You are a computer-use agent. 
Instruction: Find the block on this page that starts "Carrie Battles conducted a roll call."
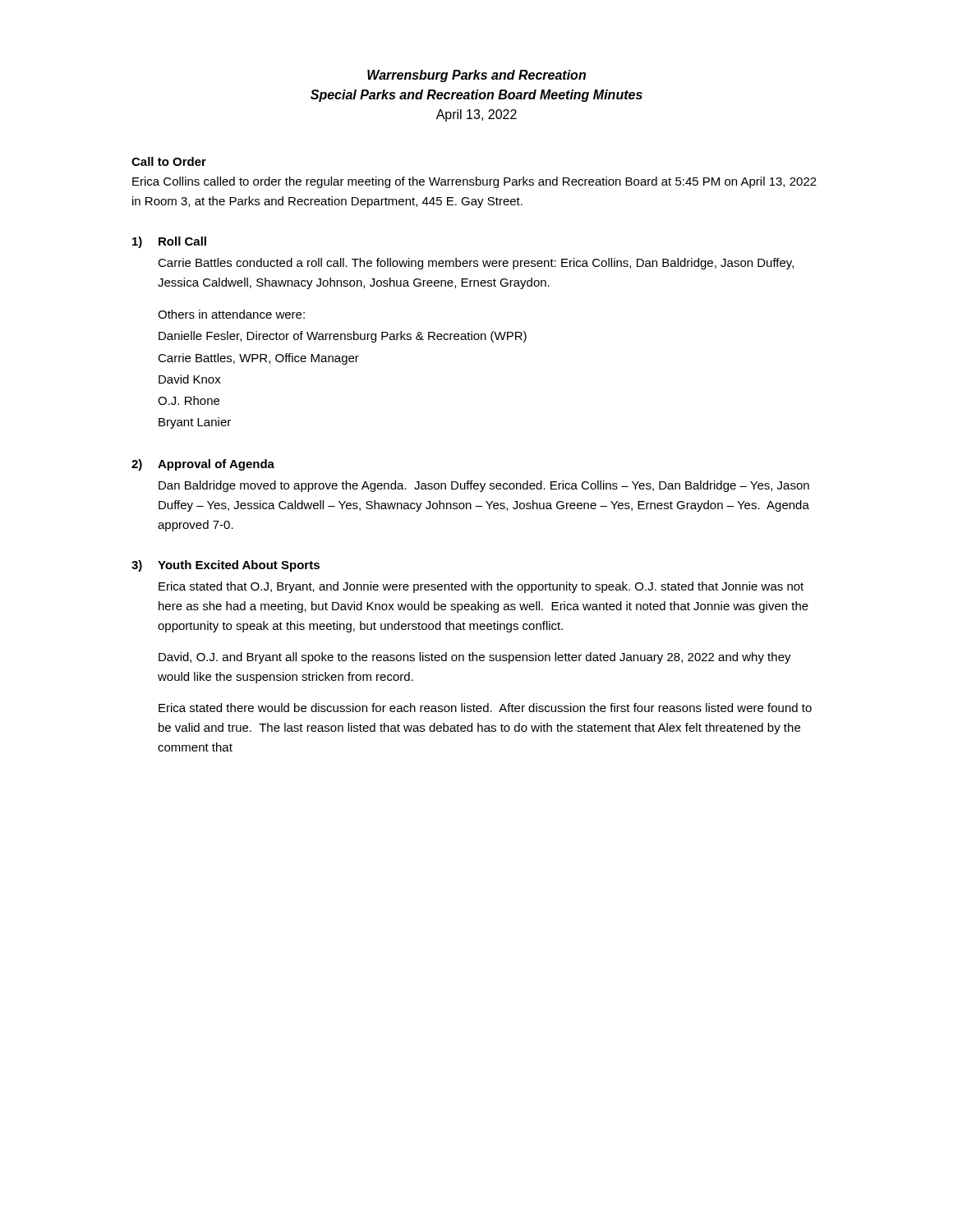(x=476, y=272)
